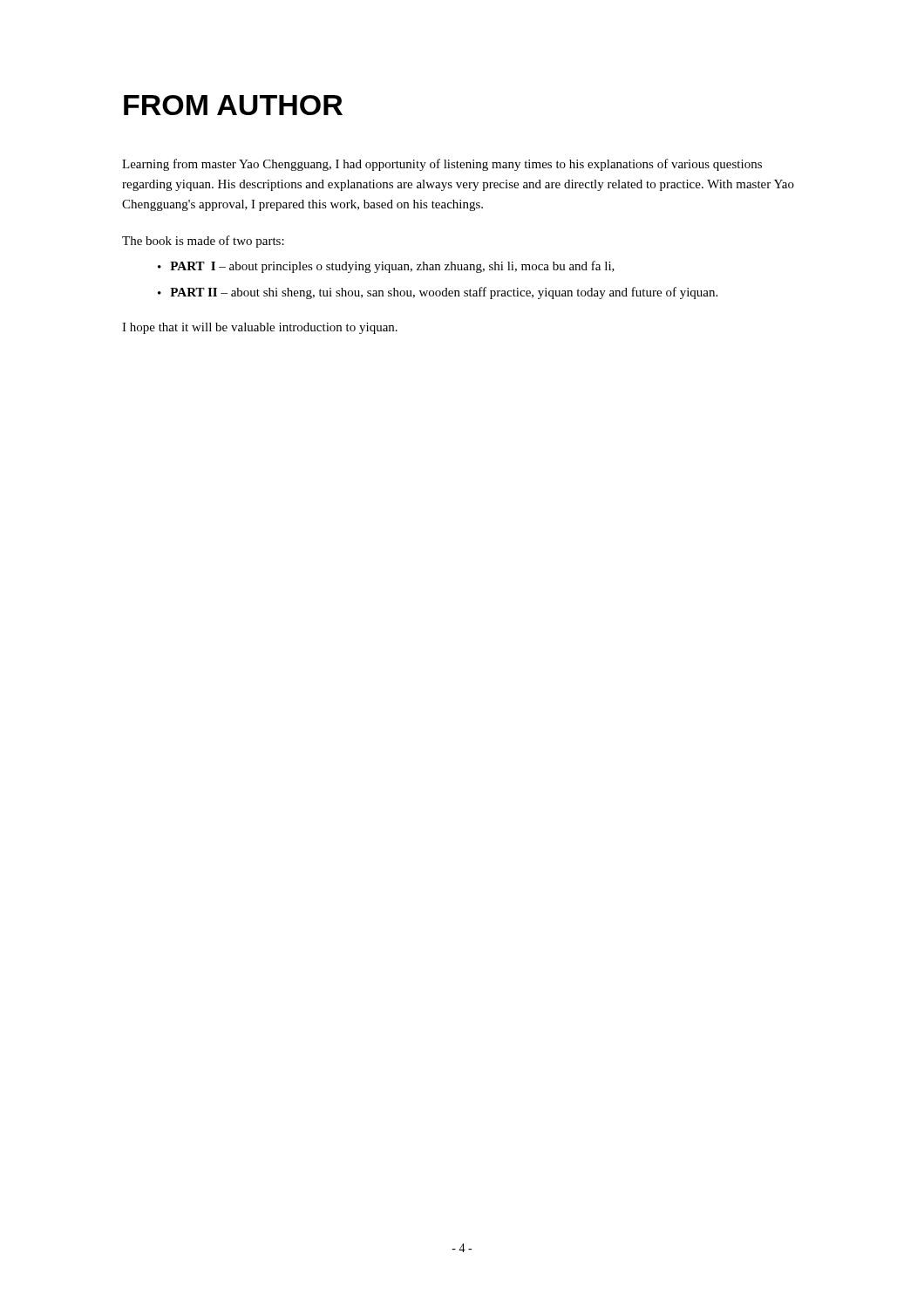Select the title with the text "FROM AUTHOR"

(x=233, y=105)
